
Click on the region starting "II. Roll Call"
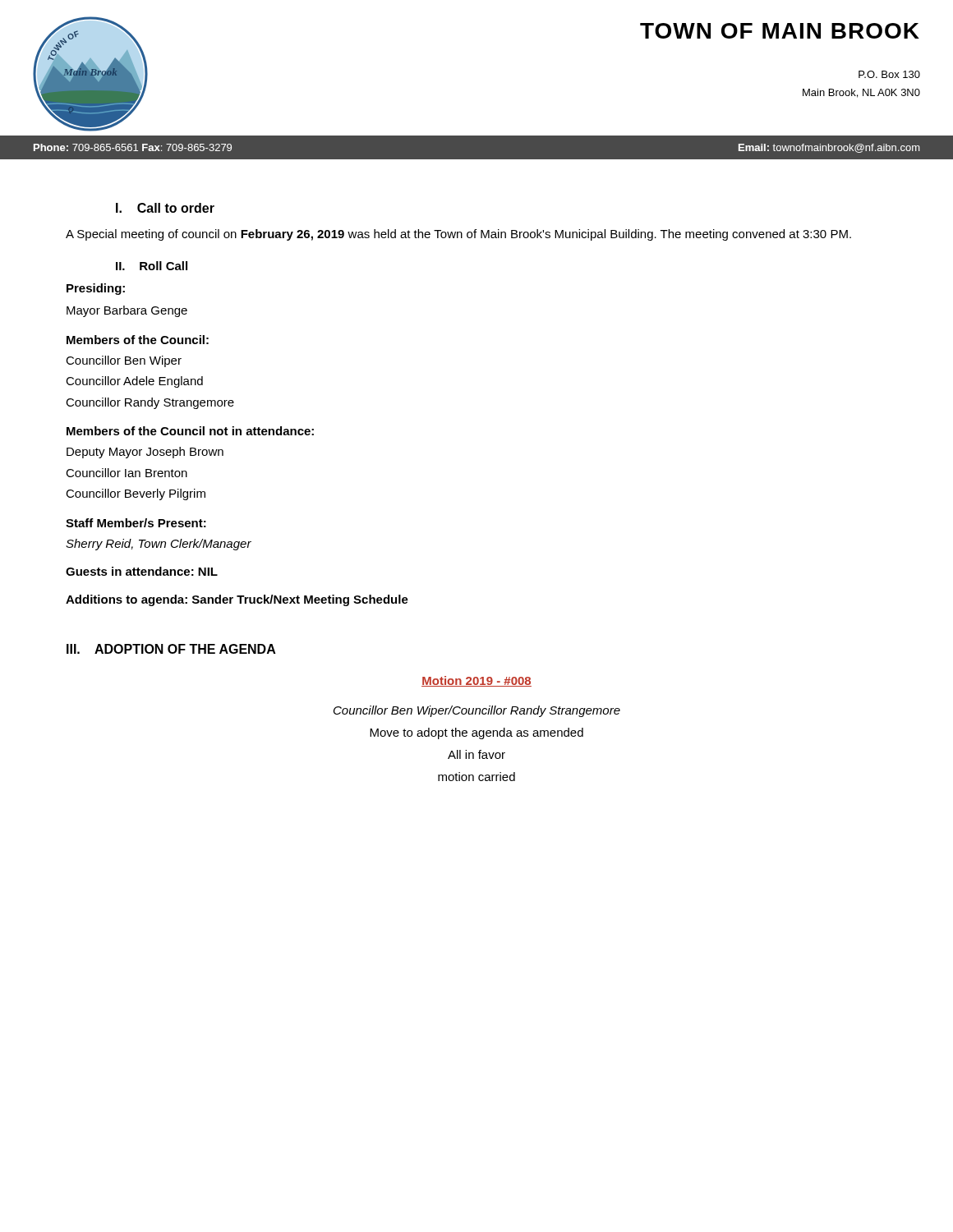tap(152, 266)
